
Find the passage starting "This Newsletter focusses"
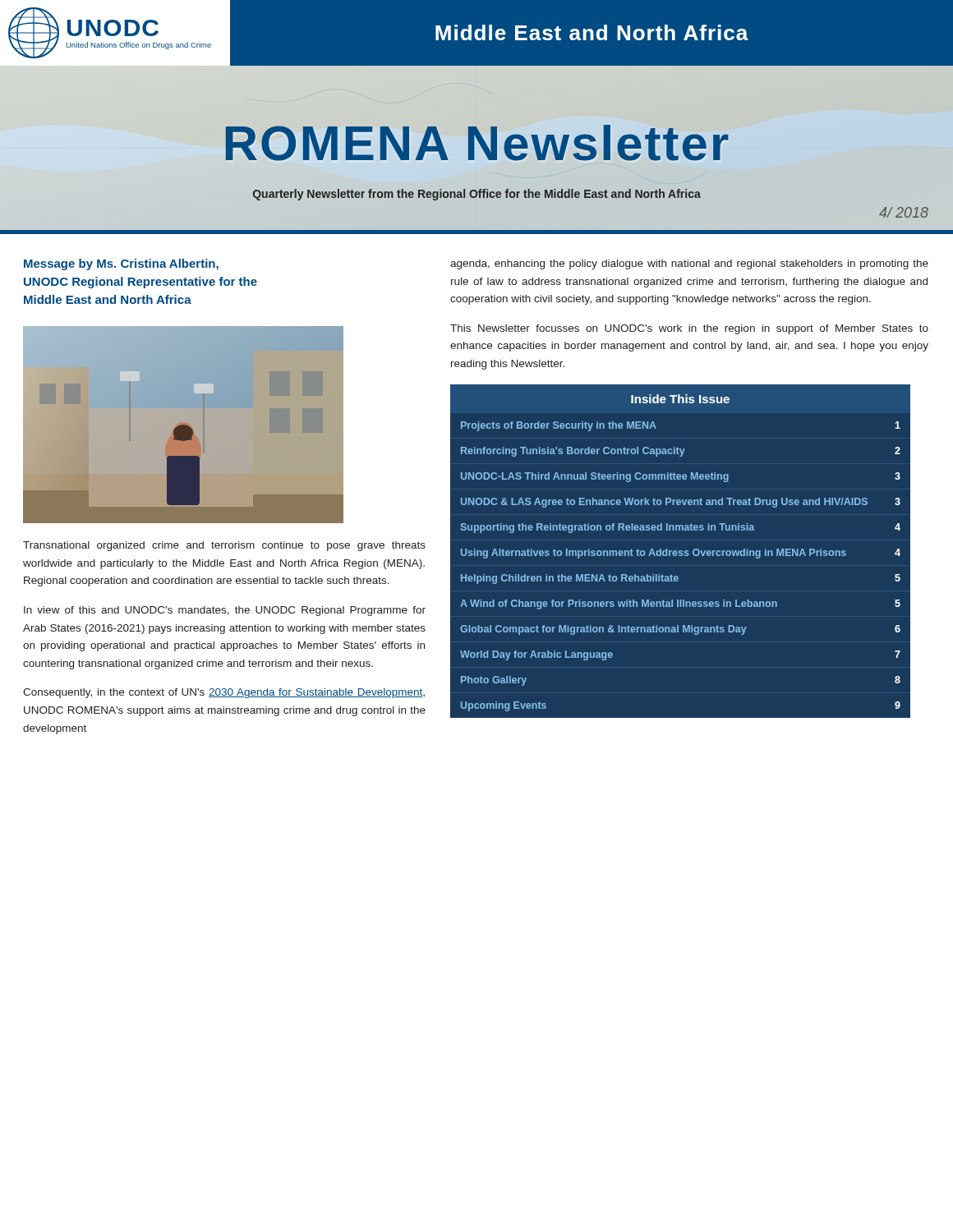689,346
